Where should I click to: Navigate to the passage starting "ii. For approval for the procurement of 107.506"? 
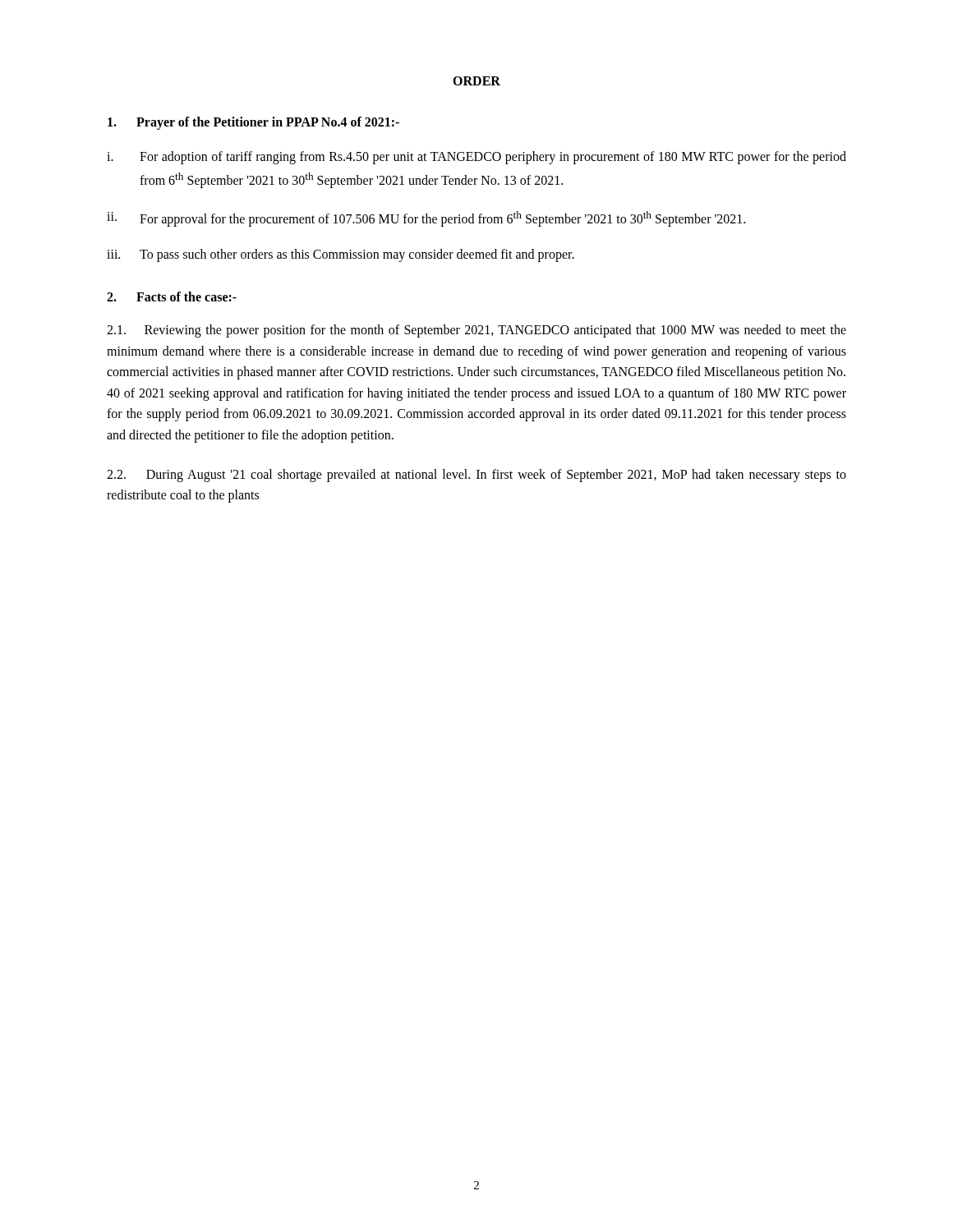476,218
